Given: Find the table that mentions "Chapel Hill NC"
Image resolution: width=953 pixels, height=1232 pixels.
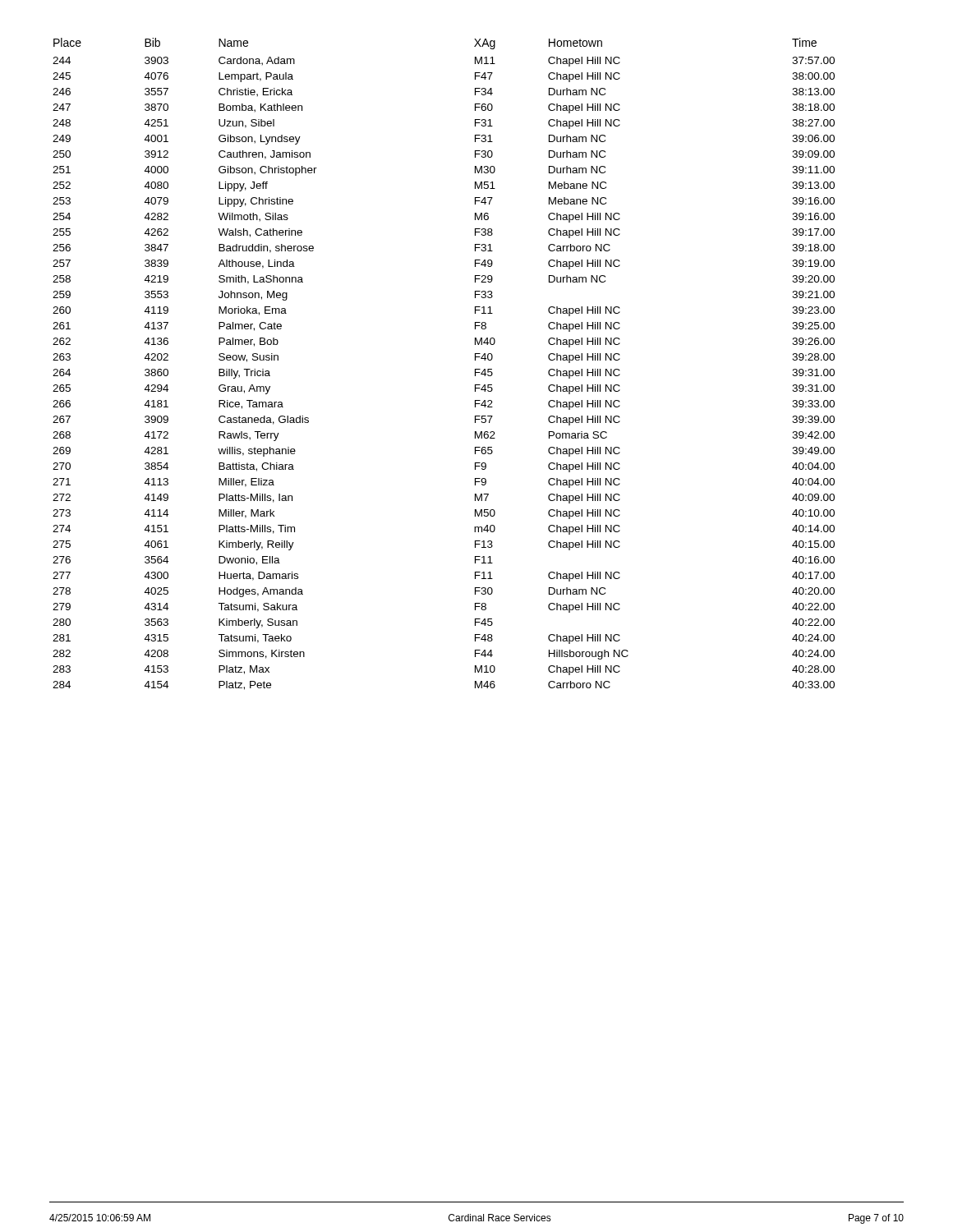Looking at the screenshot, I should click(476, 363).
